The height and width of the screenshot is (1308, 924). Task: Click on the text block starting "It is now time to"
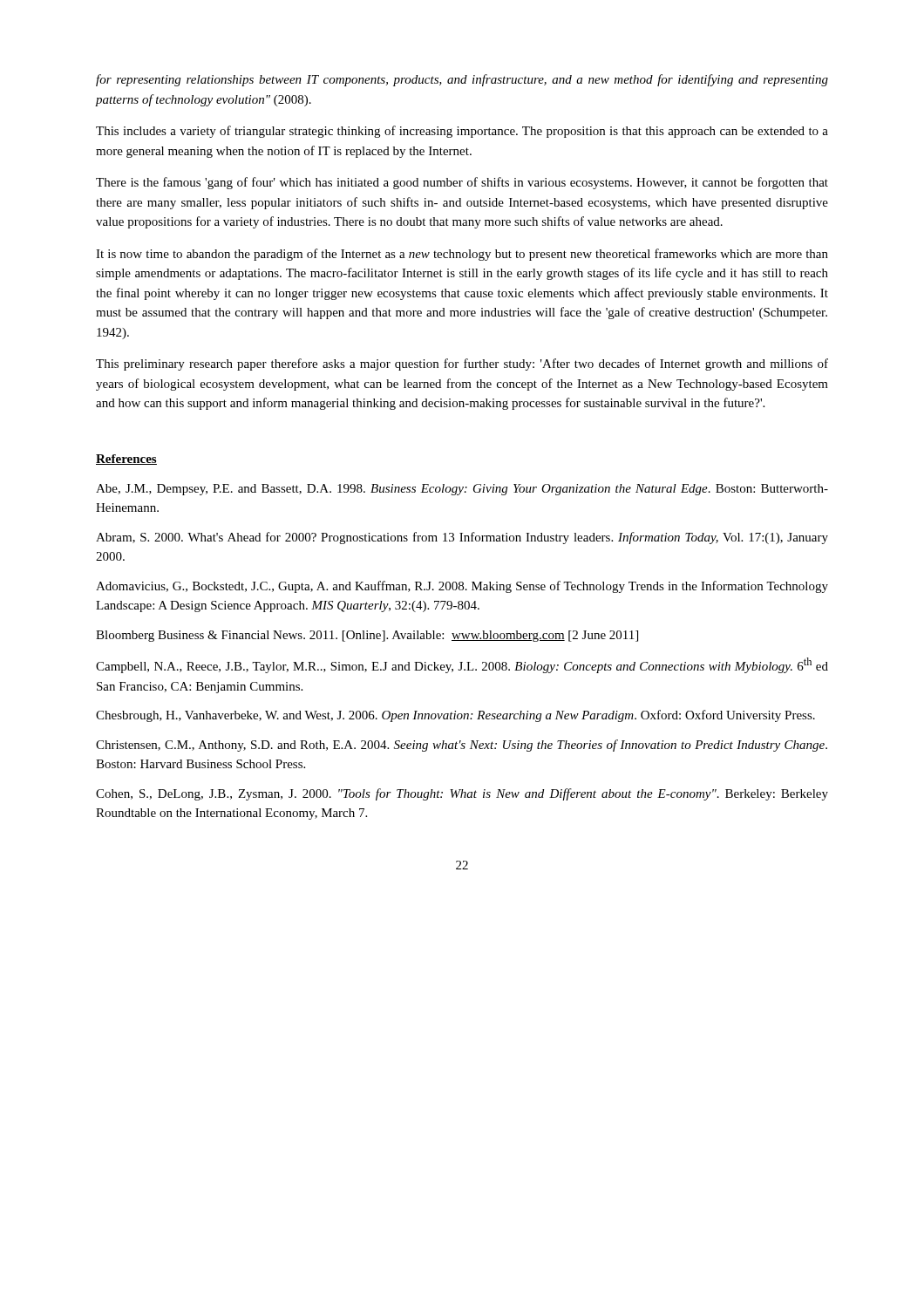tap(462, 293)
